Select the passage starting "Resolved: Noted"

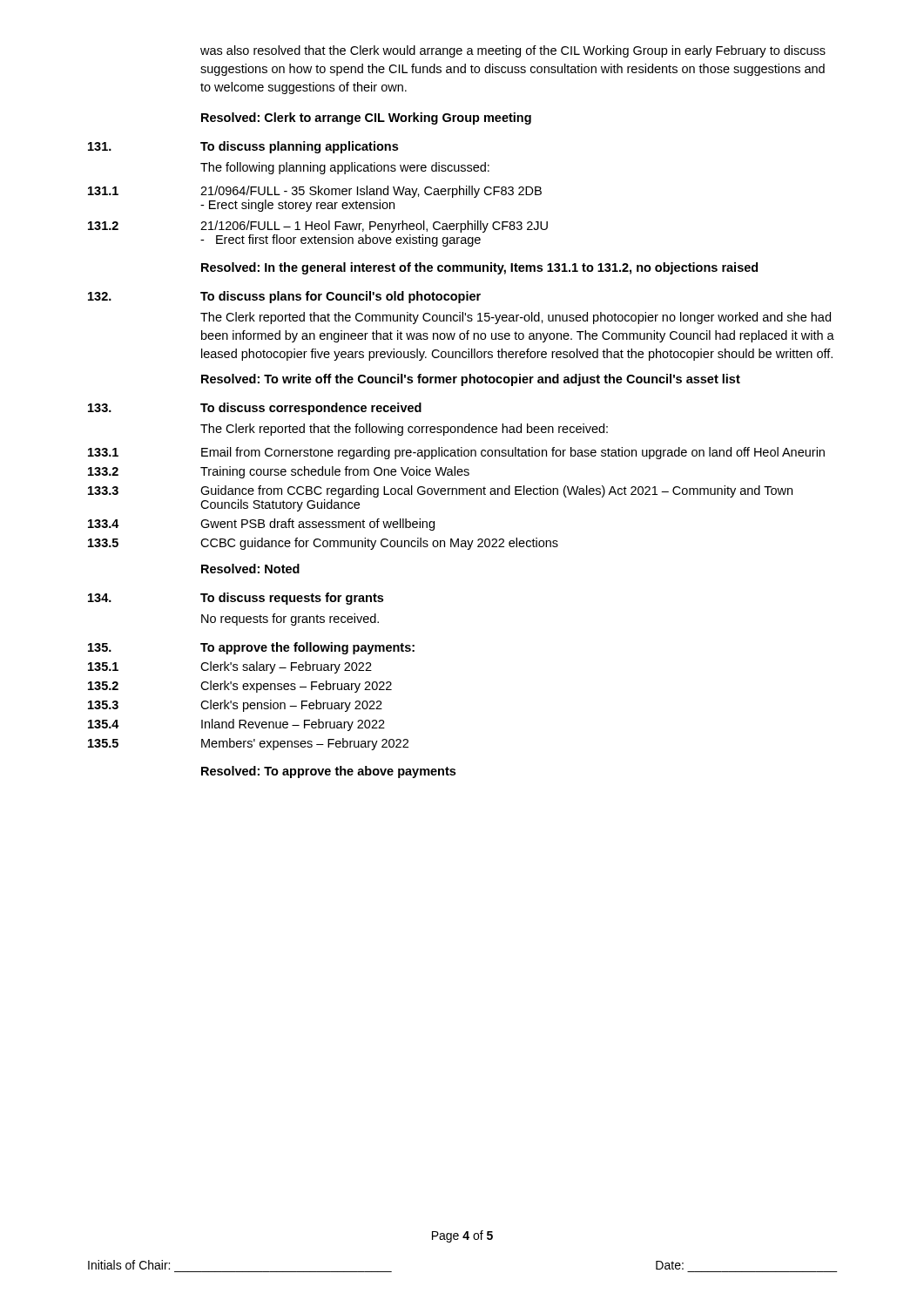(250, 569)
